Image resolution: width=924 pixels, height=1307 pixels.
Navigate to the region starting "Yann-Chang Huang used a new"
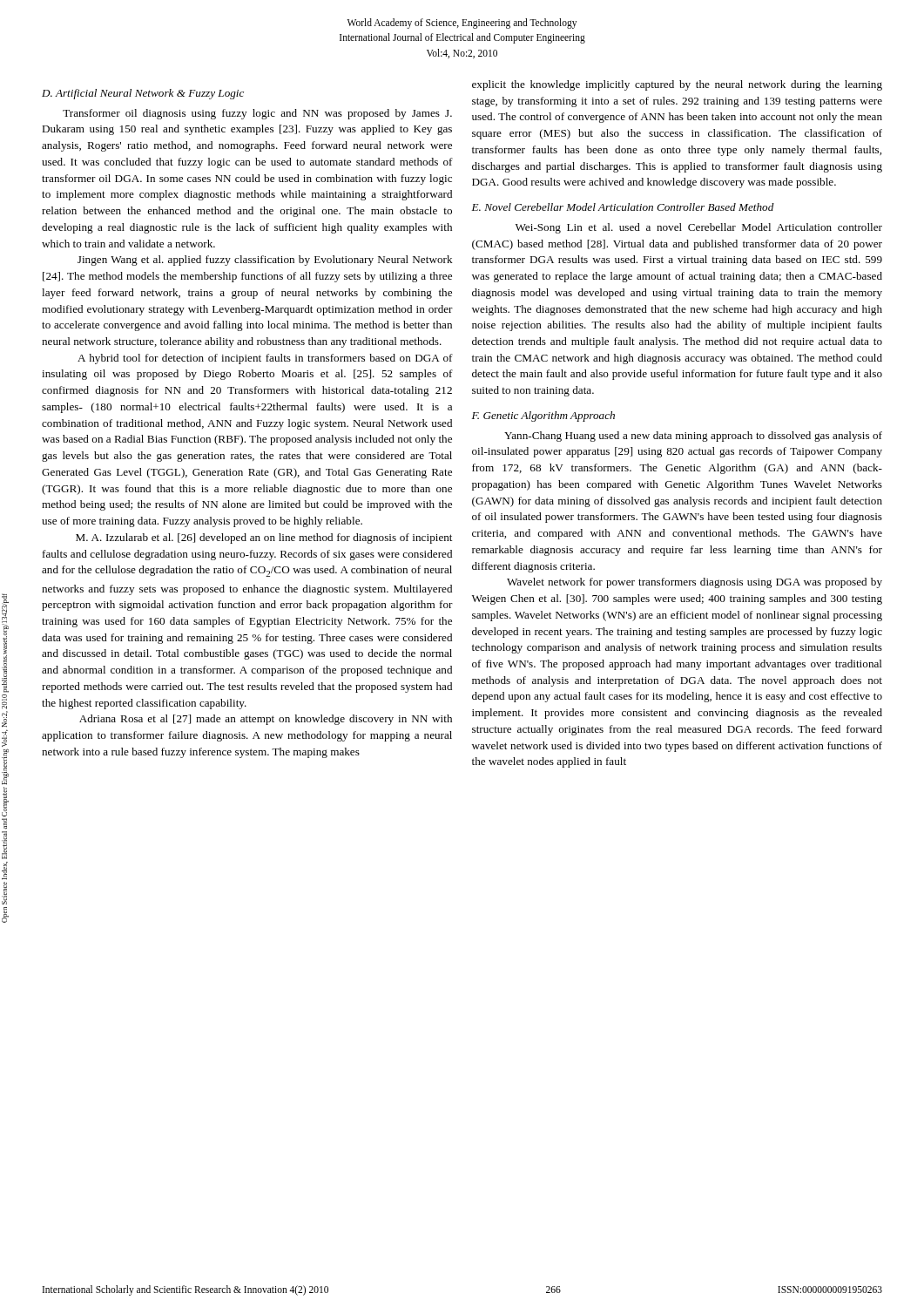click(x=677, y=501)
